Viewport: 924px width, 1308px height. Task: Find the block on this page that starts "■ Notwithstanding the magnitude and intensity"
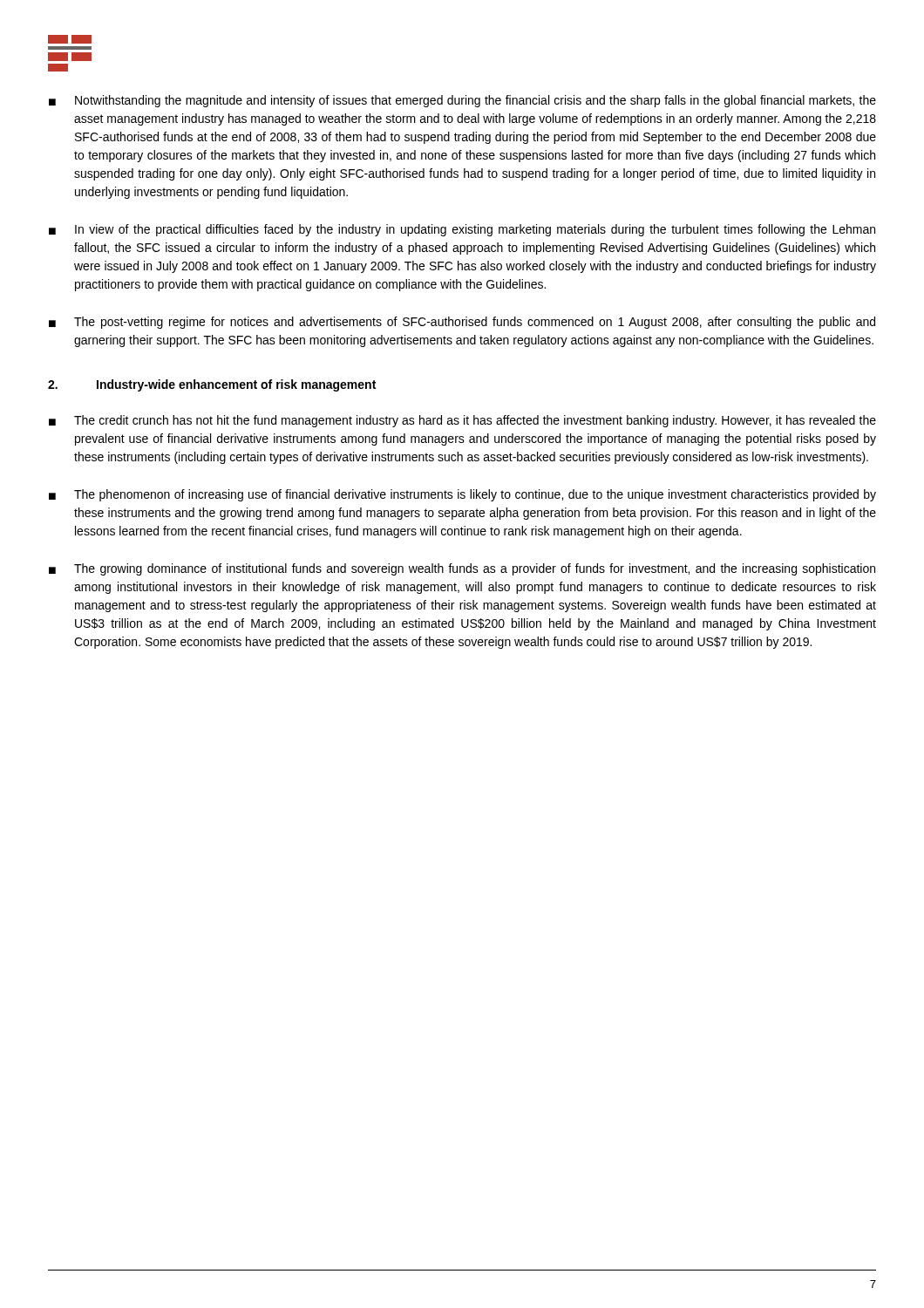click(x=462, y=146)
